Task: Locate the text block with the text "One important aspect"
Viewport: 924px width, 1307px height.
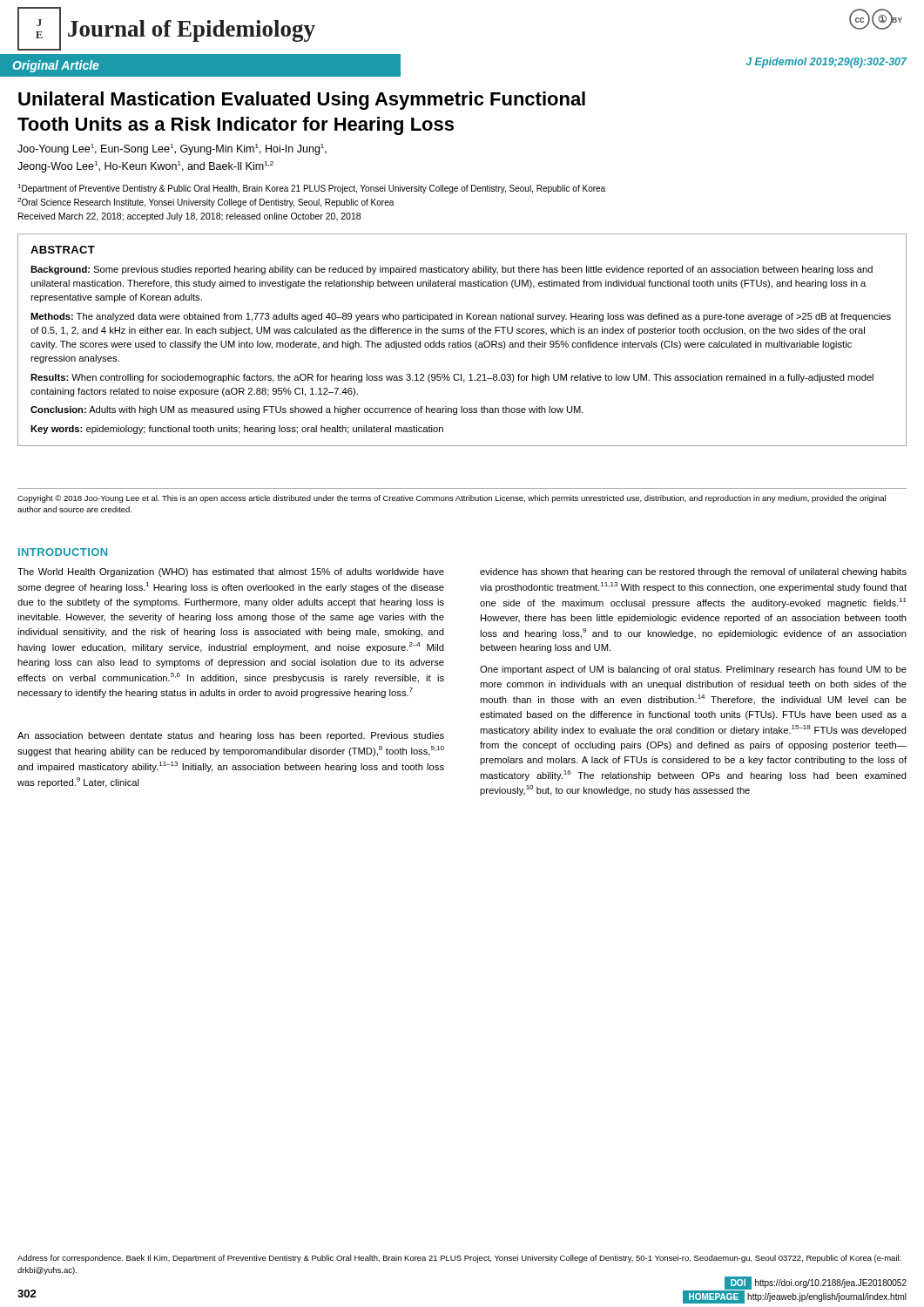Action: (693, 730)
